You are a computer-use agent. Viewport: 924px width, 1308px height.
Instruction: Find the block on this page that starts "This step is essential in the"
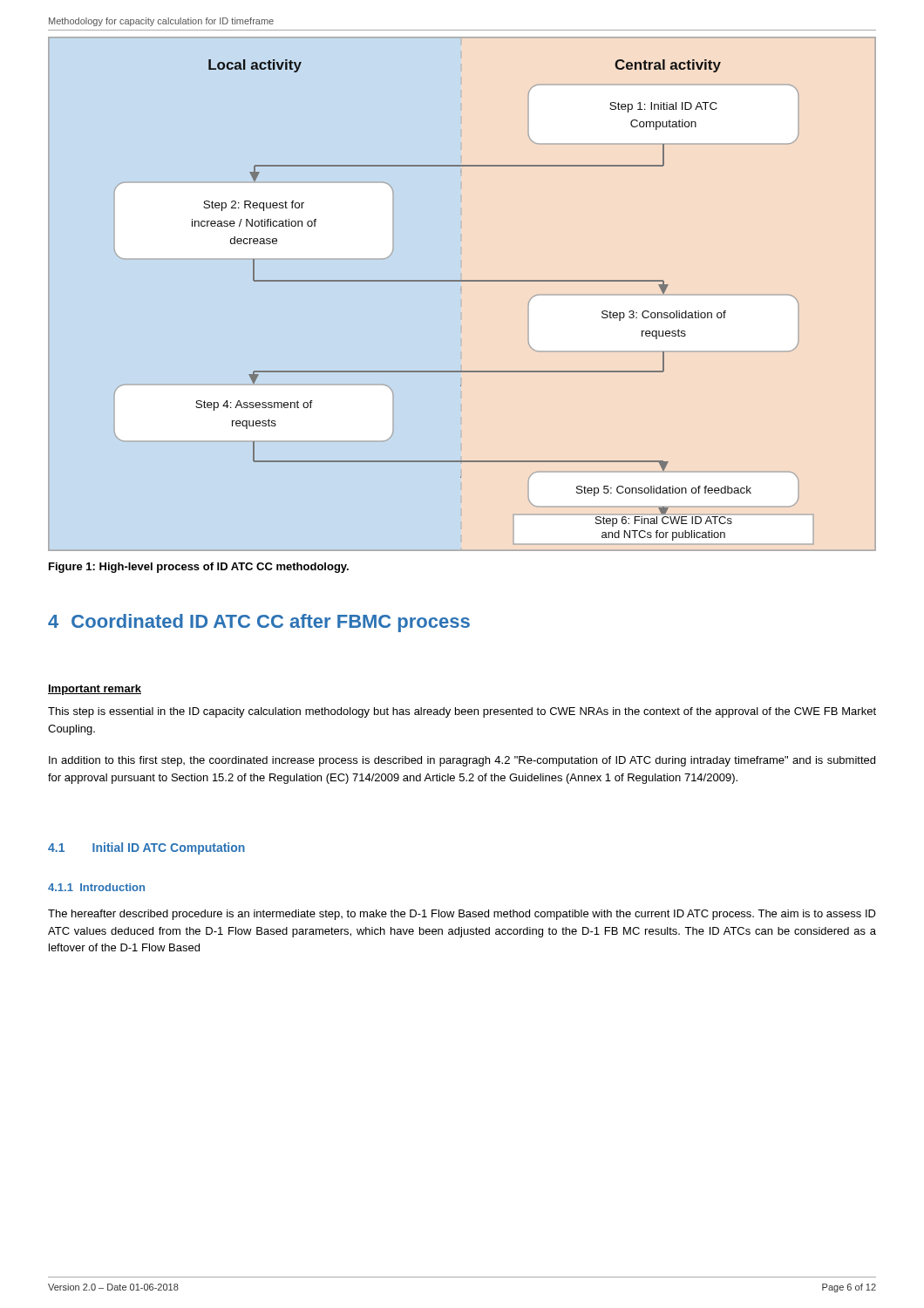(x=462, y=720)
